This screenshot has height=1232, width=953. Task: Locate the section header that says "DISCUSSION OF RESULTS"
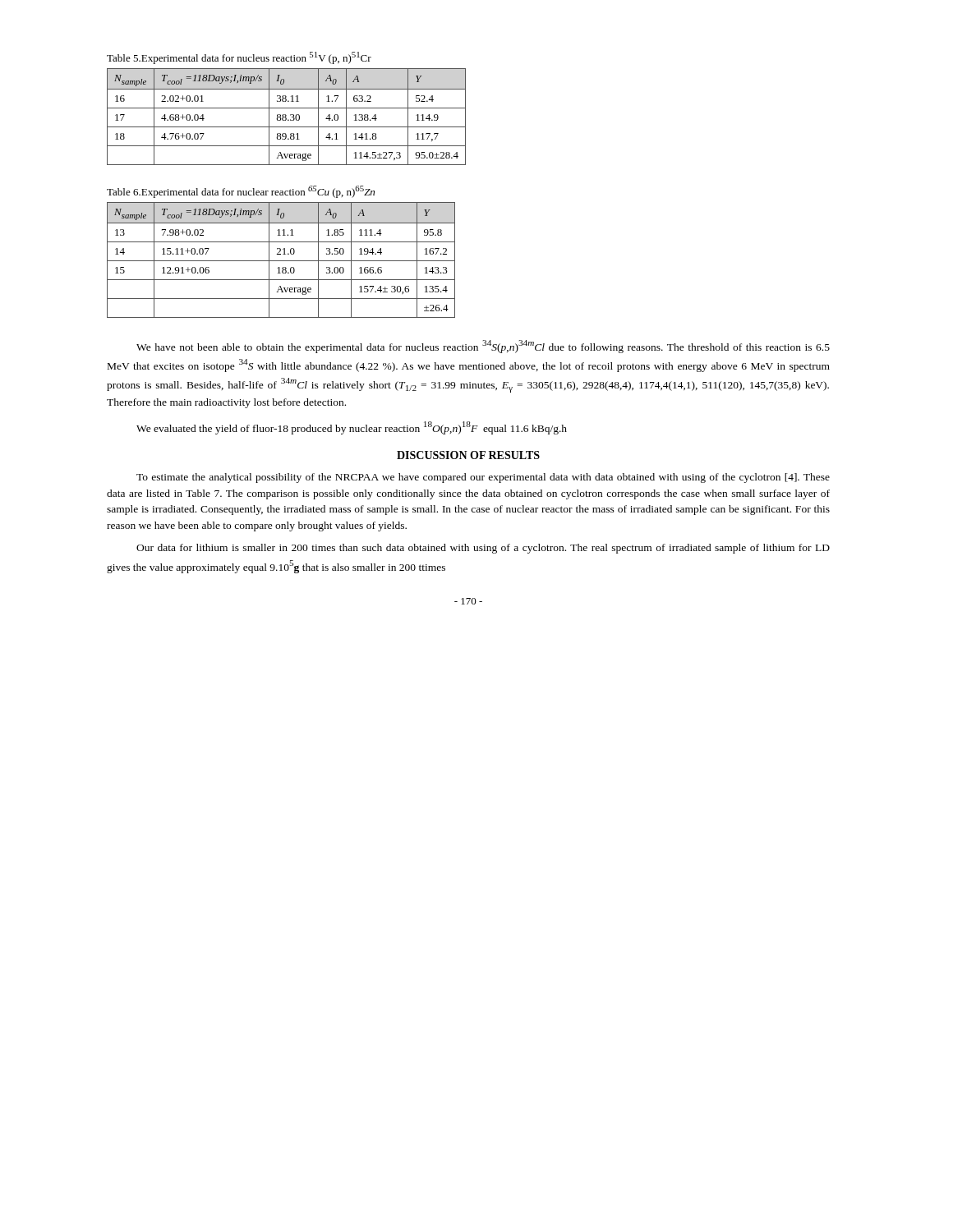click(468, 455)
